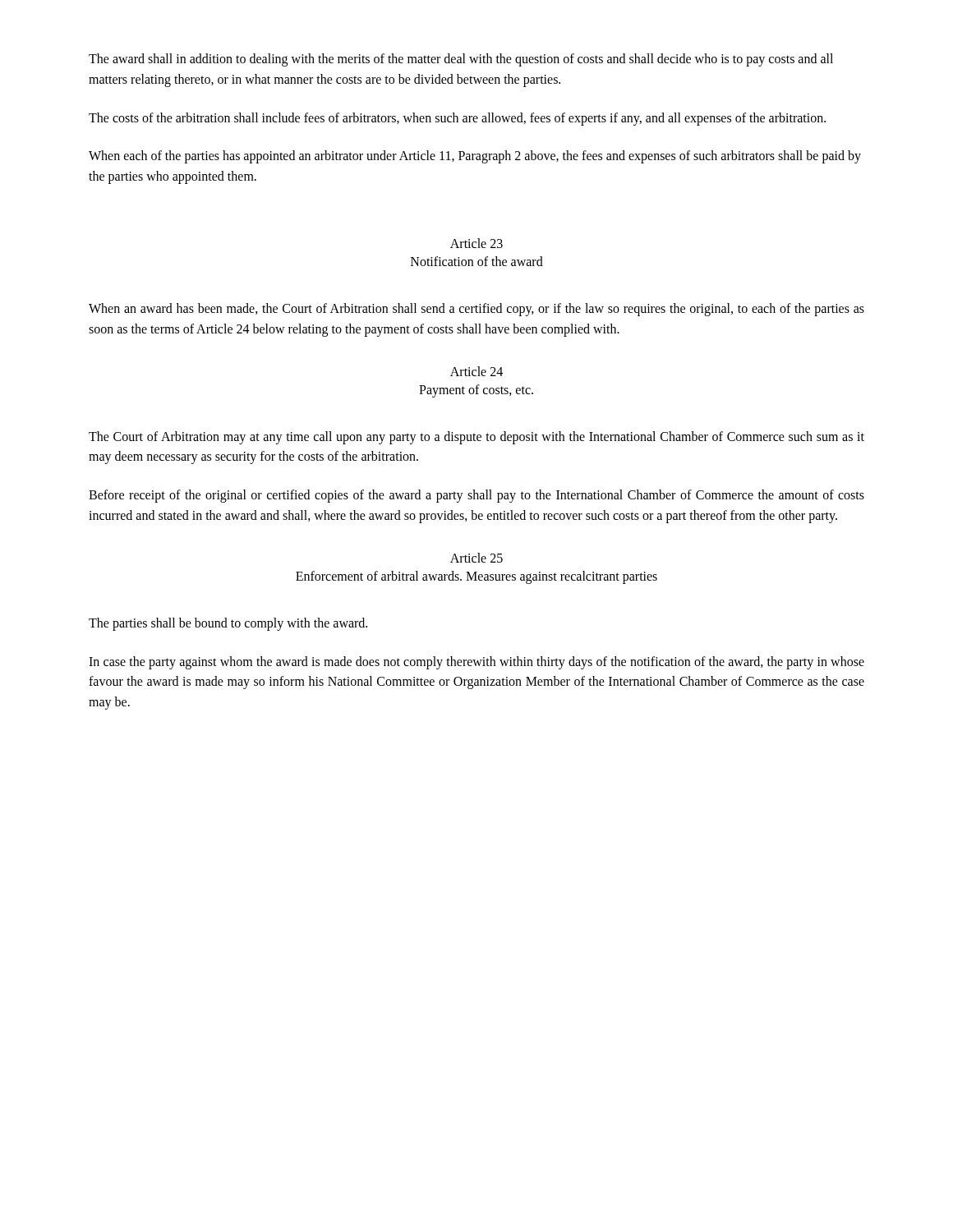Click on the text starting "Before receipt of the original"
The image size is (953, 1232).
(476, 505)
